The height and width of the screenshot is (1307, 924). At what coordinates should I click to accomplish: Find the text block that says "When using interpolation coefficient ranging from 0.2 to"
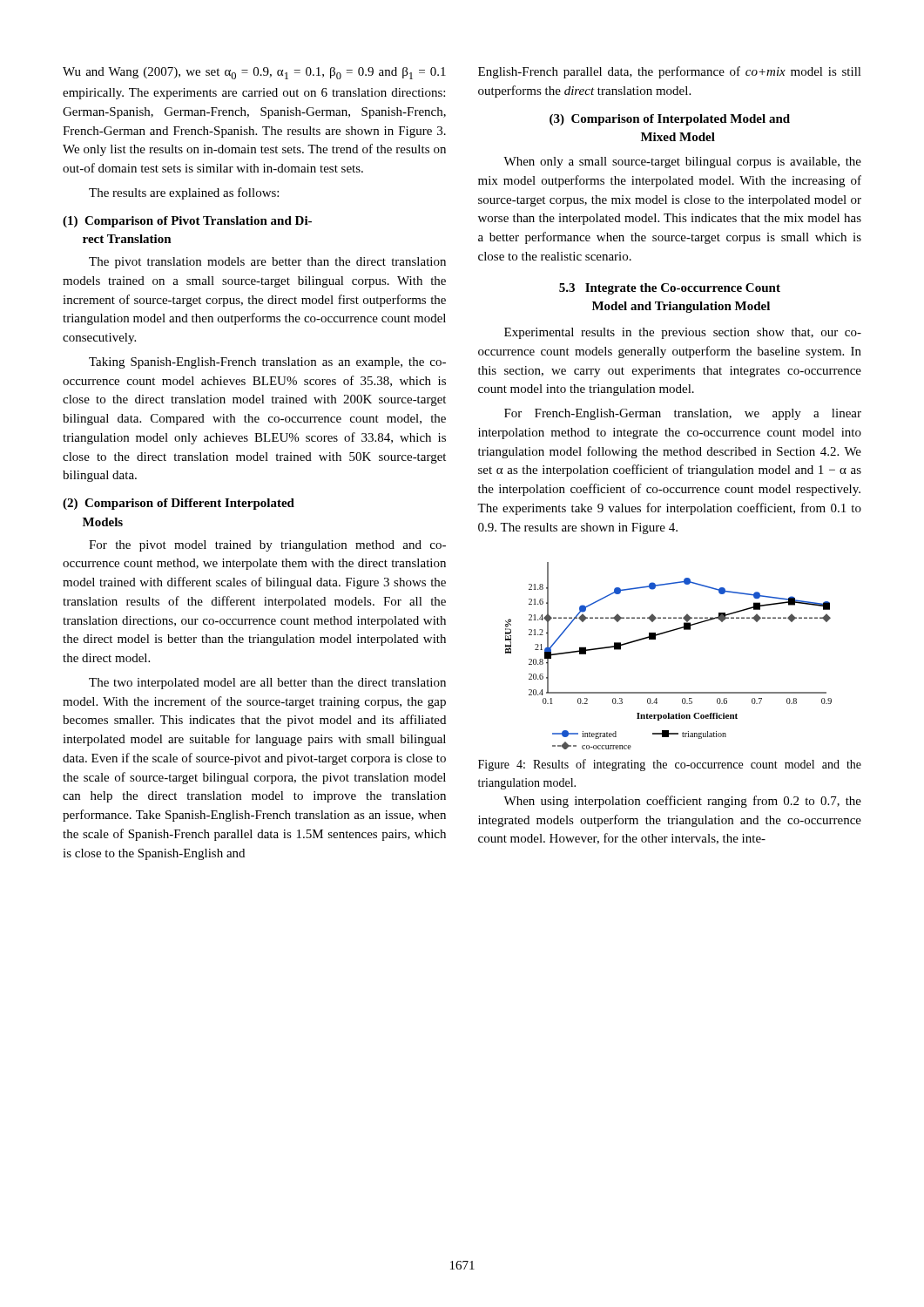coord(669,820)
